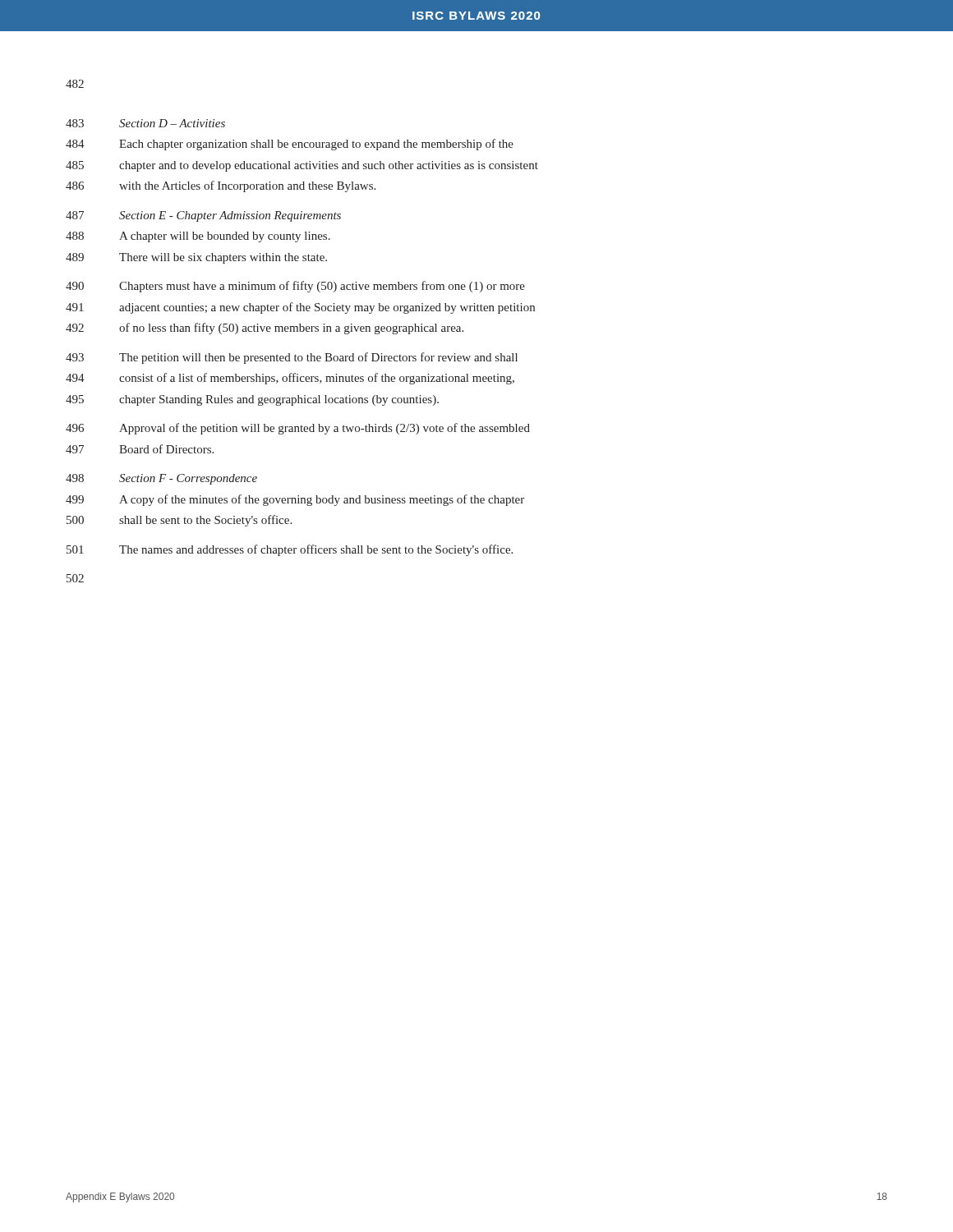This screenshot has height=1232, width=953.
Task: Click on the passage starting "500 shall be"
Action: click(x=179, y=521)
